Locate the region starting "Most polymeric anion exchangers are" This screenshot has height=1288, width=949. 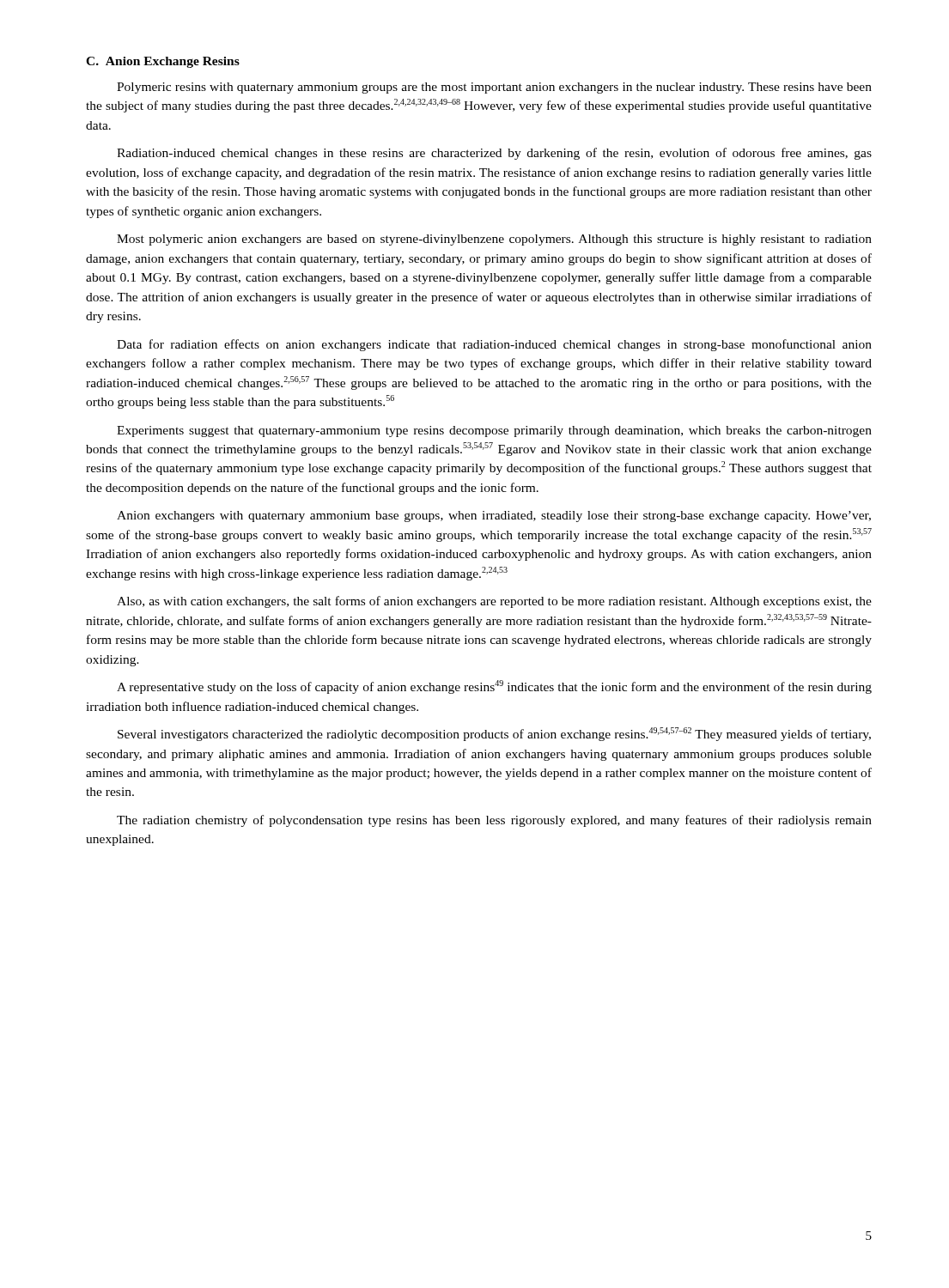click(479, 277)
